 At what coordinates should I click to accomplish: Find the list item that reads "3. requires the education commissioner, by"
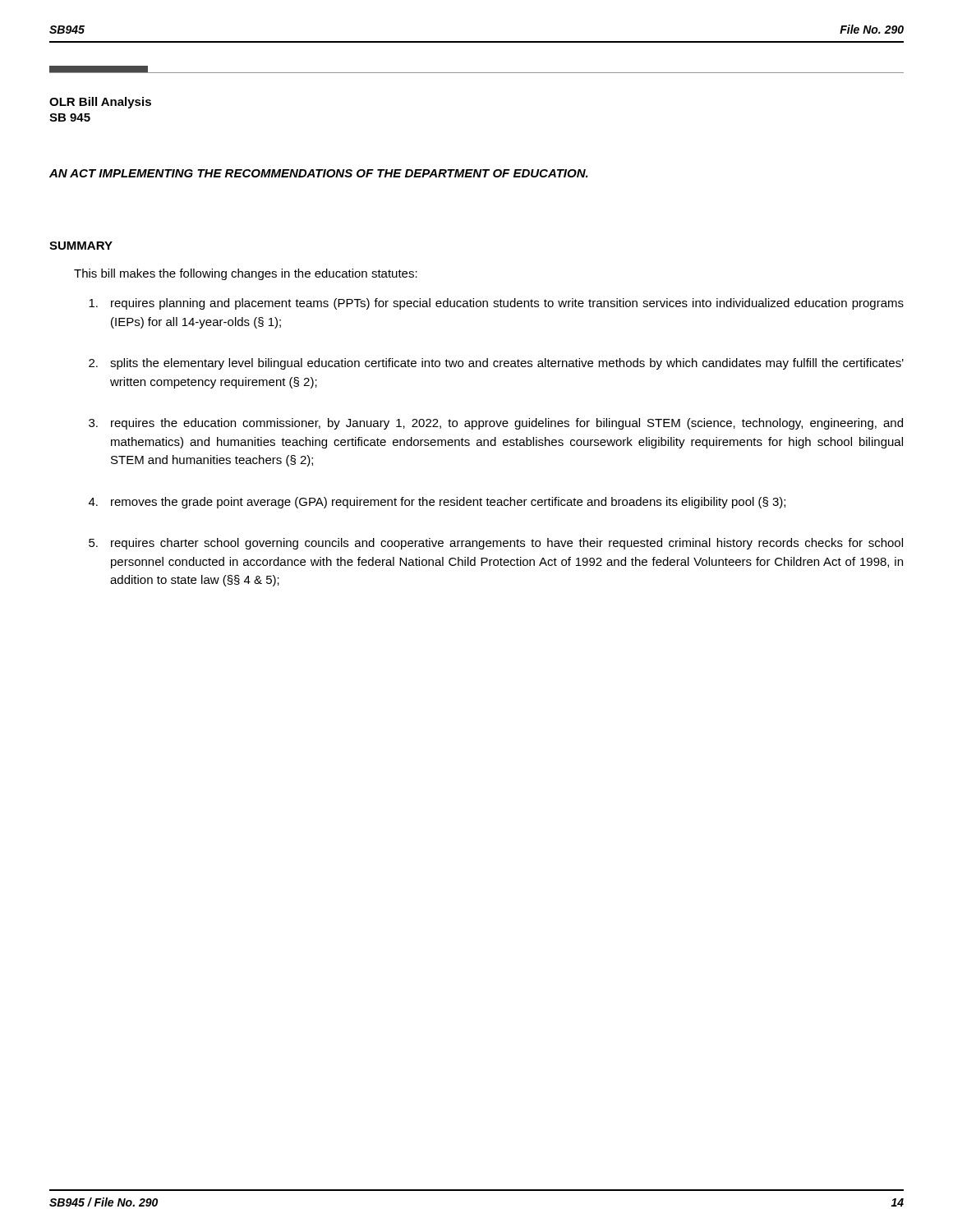coord(476,442)
